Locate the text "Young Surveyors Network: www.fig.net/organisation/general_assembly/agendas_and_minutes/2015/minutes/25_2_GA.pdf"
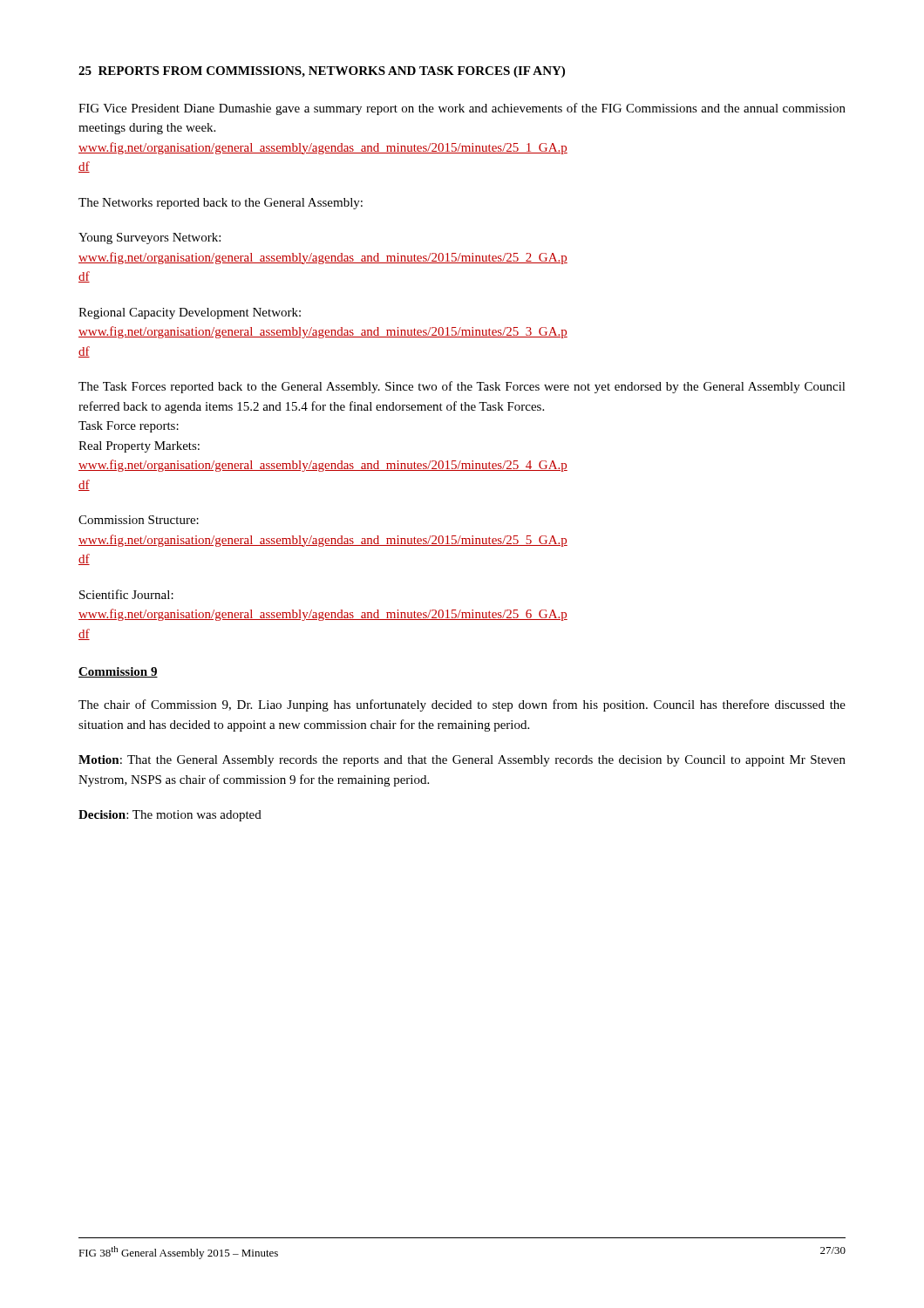The height and width of the screenshot is (1308, 924). (323, 257)
